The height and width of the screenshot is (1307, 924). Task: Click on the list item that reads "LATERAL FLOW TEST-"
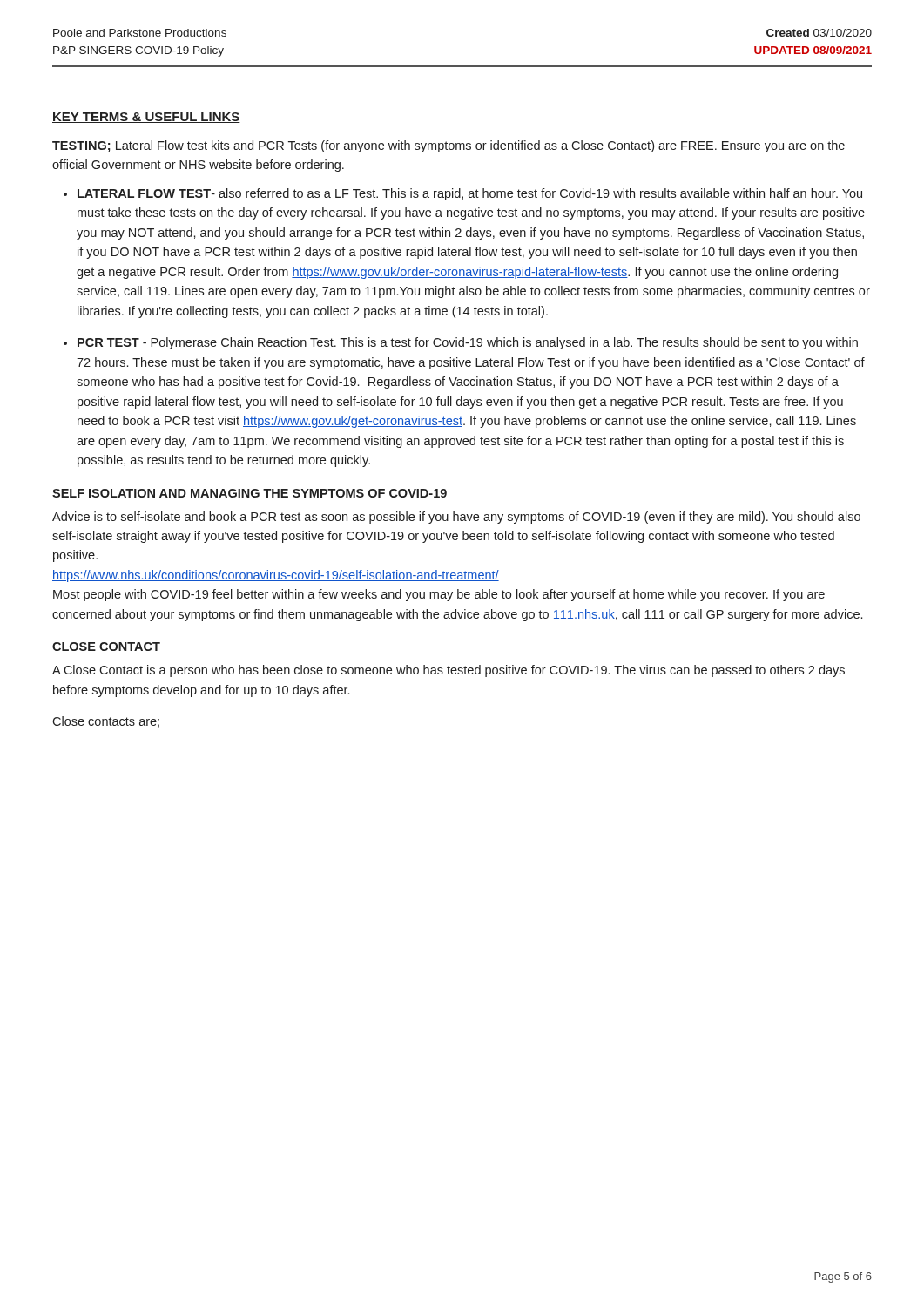473,252
